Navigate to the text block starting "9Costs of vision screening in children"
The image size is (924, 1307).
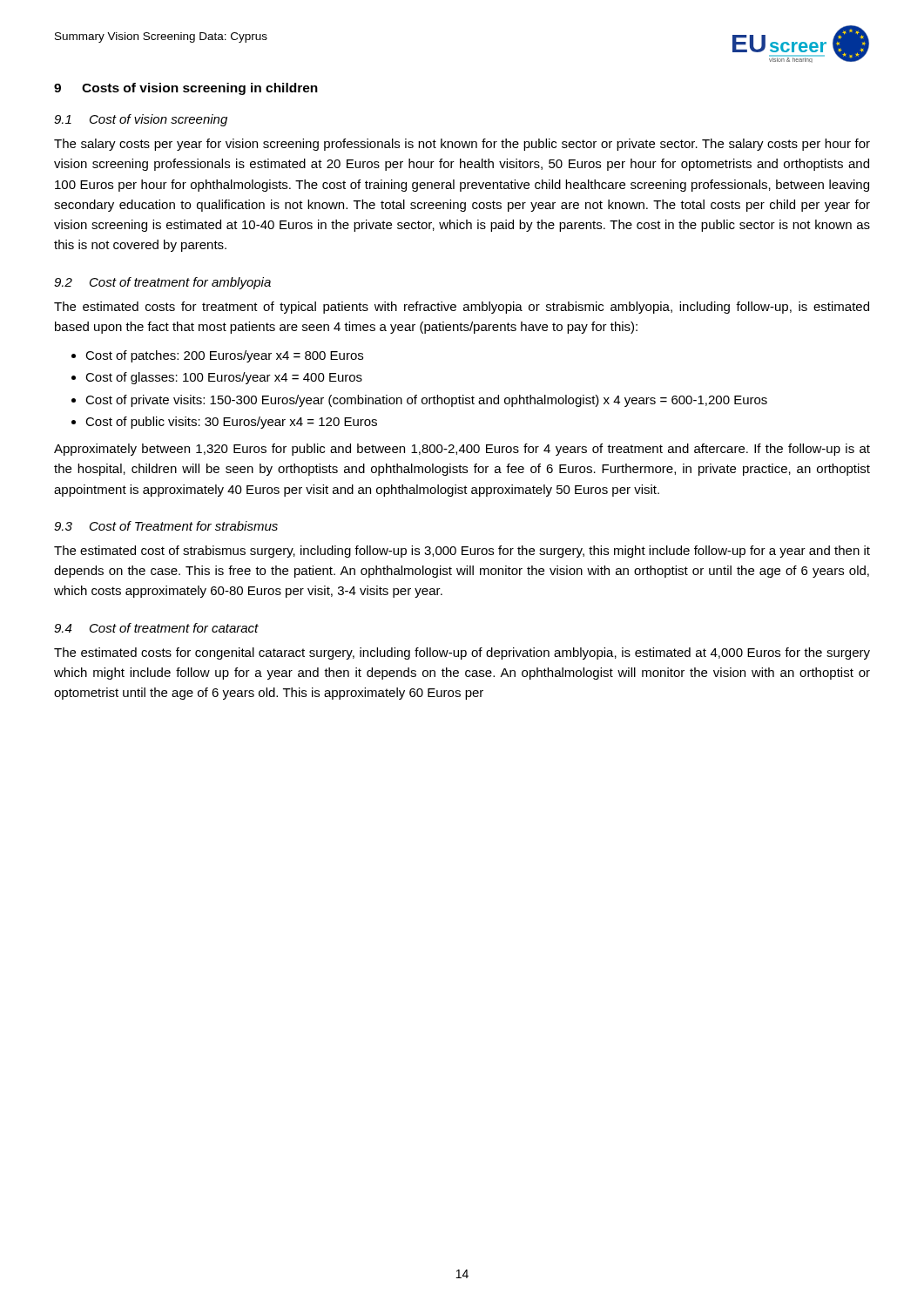tap(186, 88)
